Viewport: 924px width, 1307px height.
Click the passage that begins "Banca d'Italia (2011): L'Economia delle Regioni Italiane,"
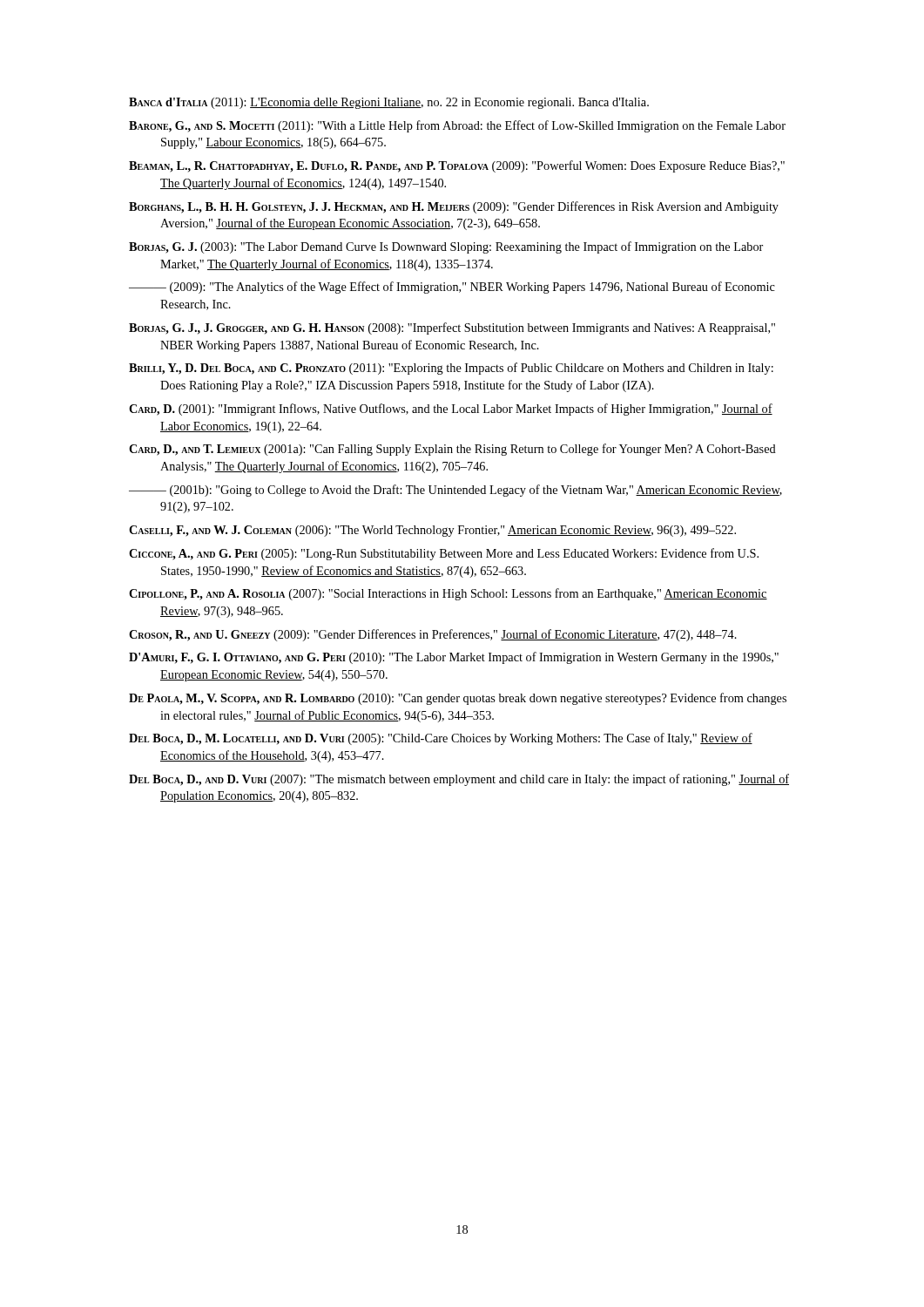tap(389, 102)
